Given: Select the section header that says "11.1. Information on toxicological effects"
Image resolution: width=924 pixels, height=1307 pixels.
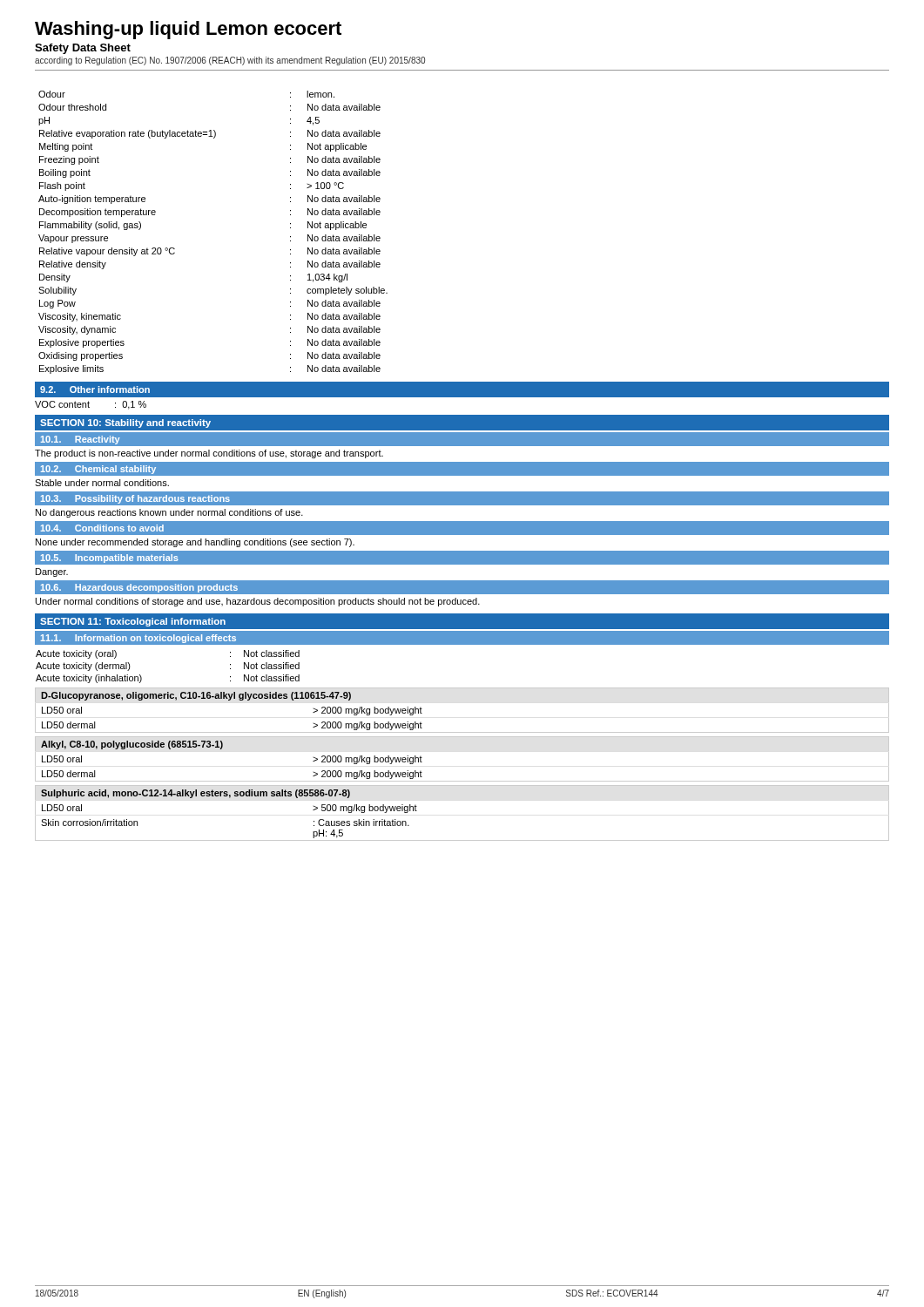Looking at the screenshot, I should tap(138, 638).
